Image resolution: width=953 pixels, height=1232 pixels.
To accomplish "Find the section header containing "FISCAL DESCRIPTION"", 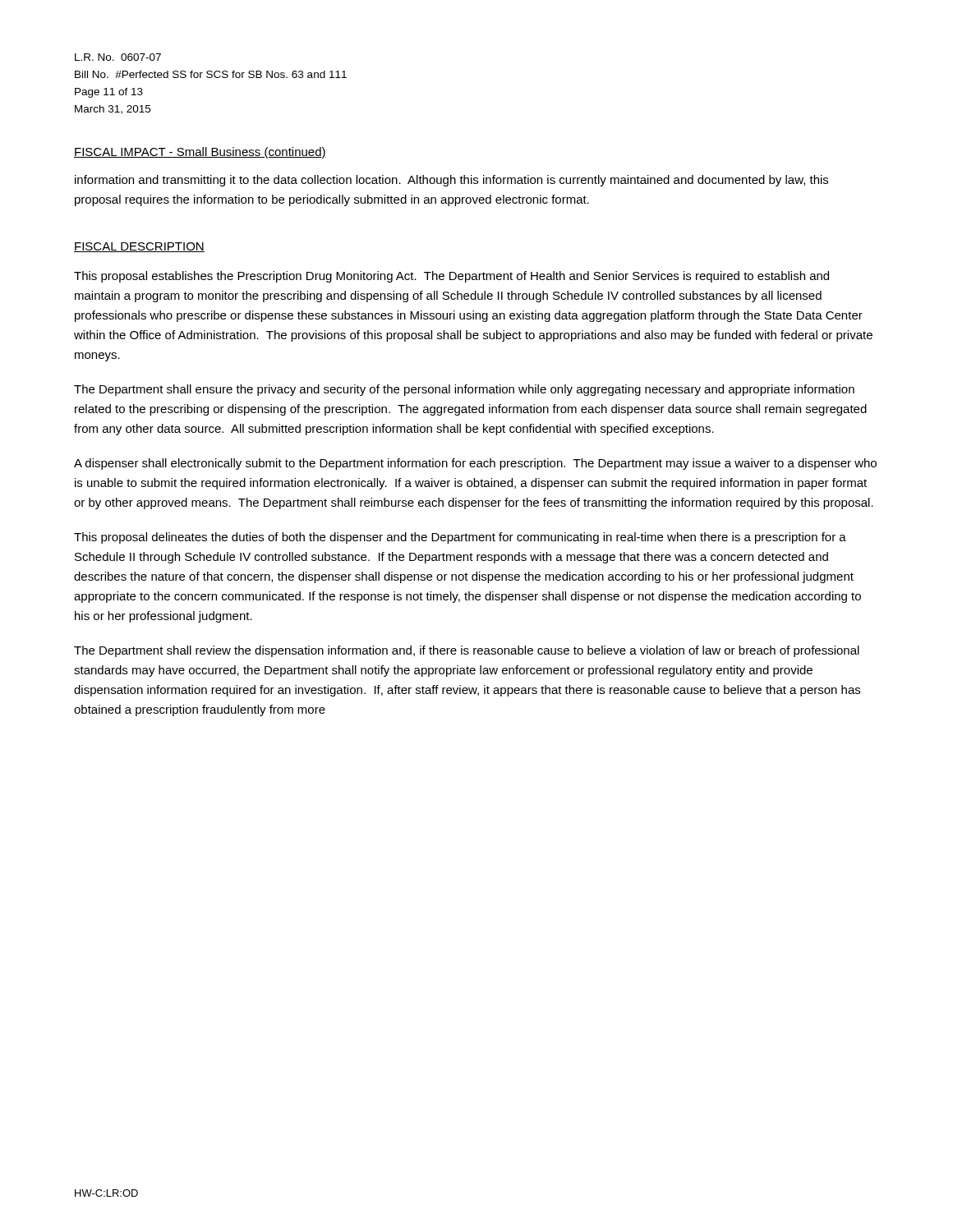I will pos(139,246).
